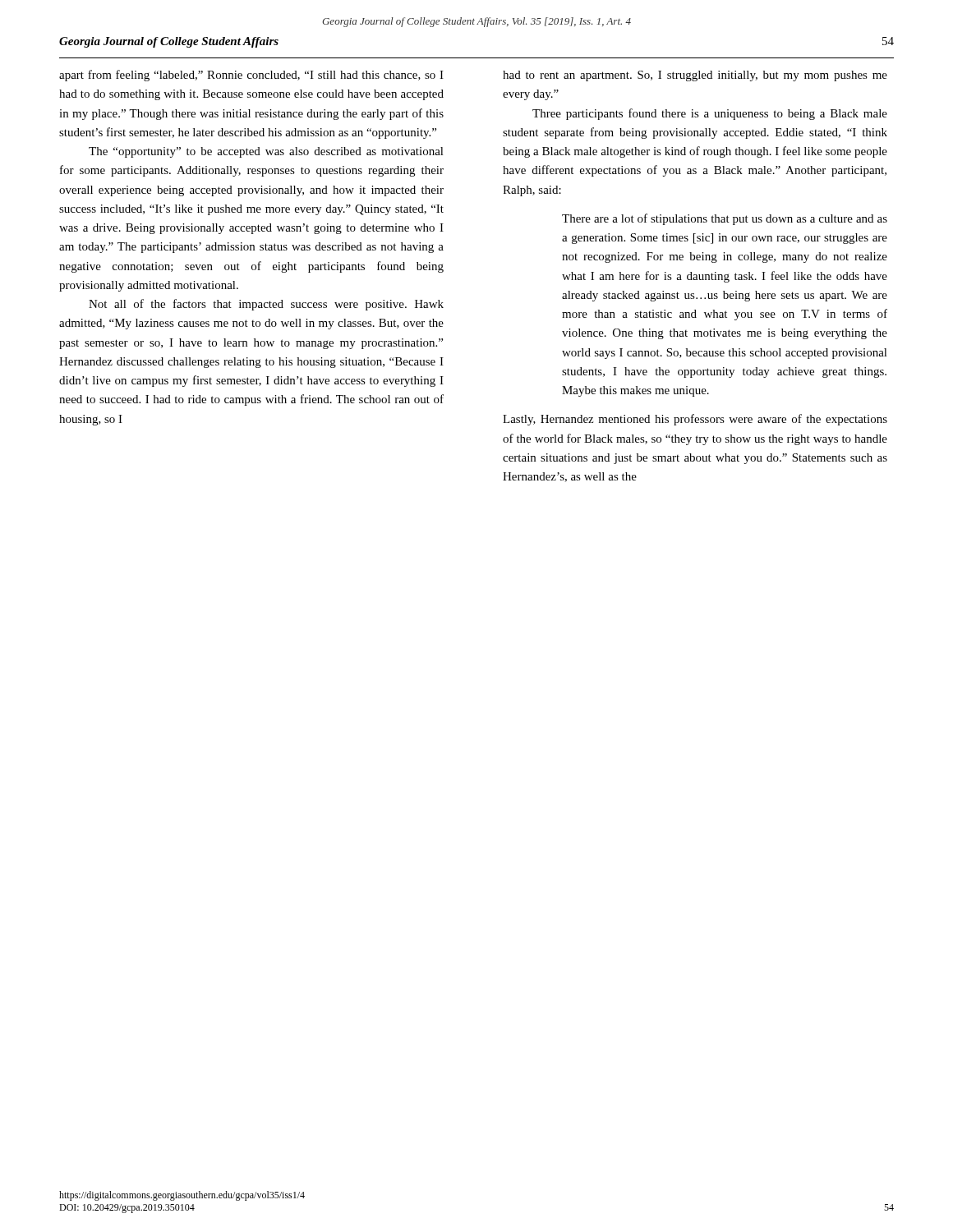Click on the region starting "There are a lot of stipulations that"
Screen dimensions: 1232x953
pos(725,304)
